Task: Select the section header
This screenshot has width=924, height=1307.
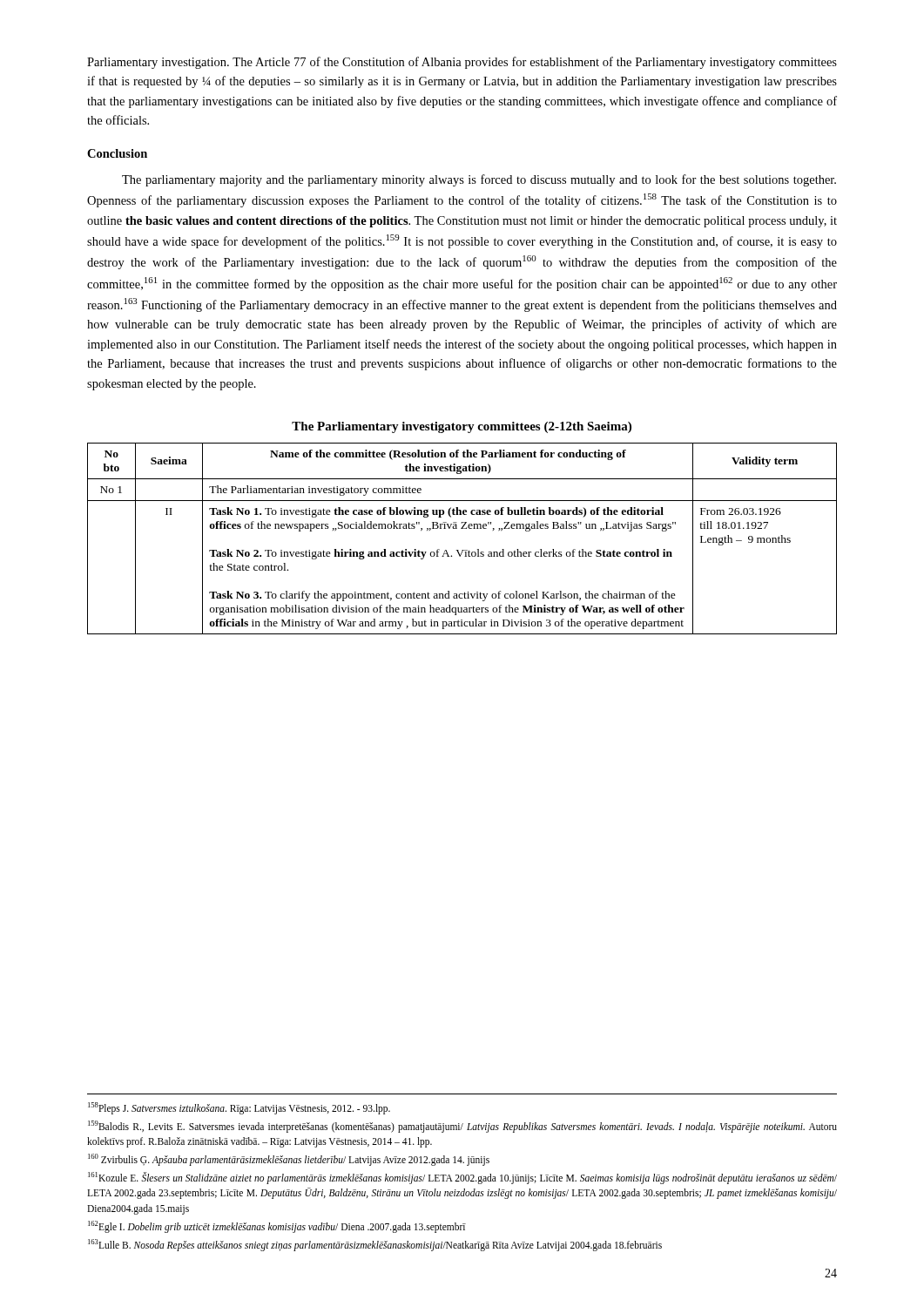Action: pyautogui.click(x=117, y=153)
